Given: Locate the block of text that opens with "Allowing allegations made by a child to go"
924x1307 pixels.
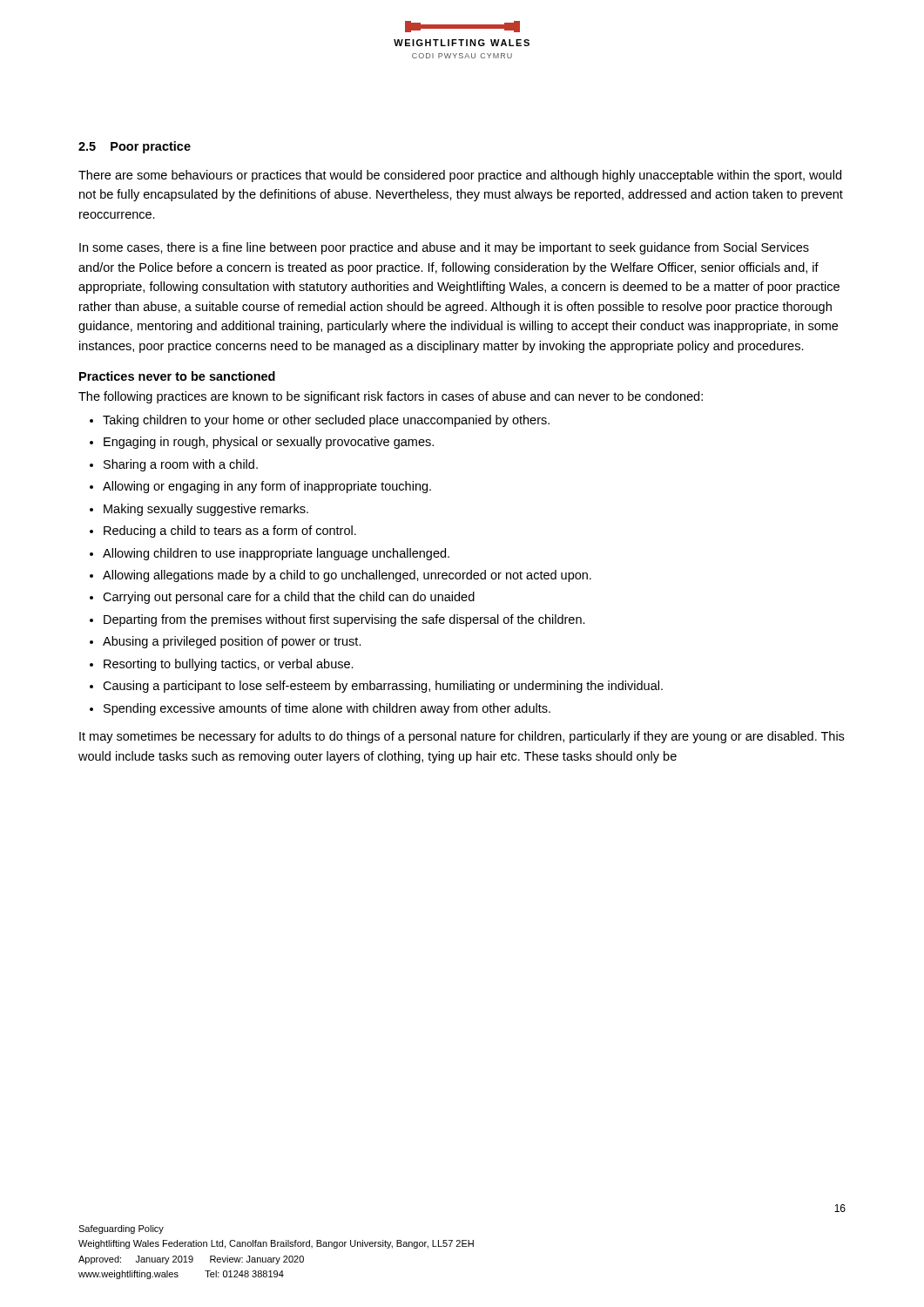Looking at the screenshot, I should [347, 575].
